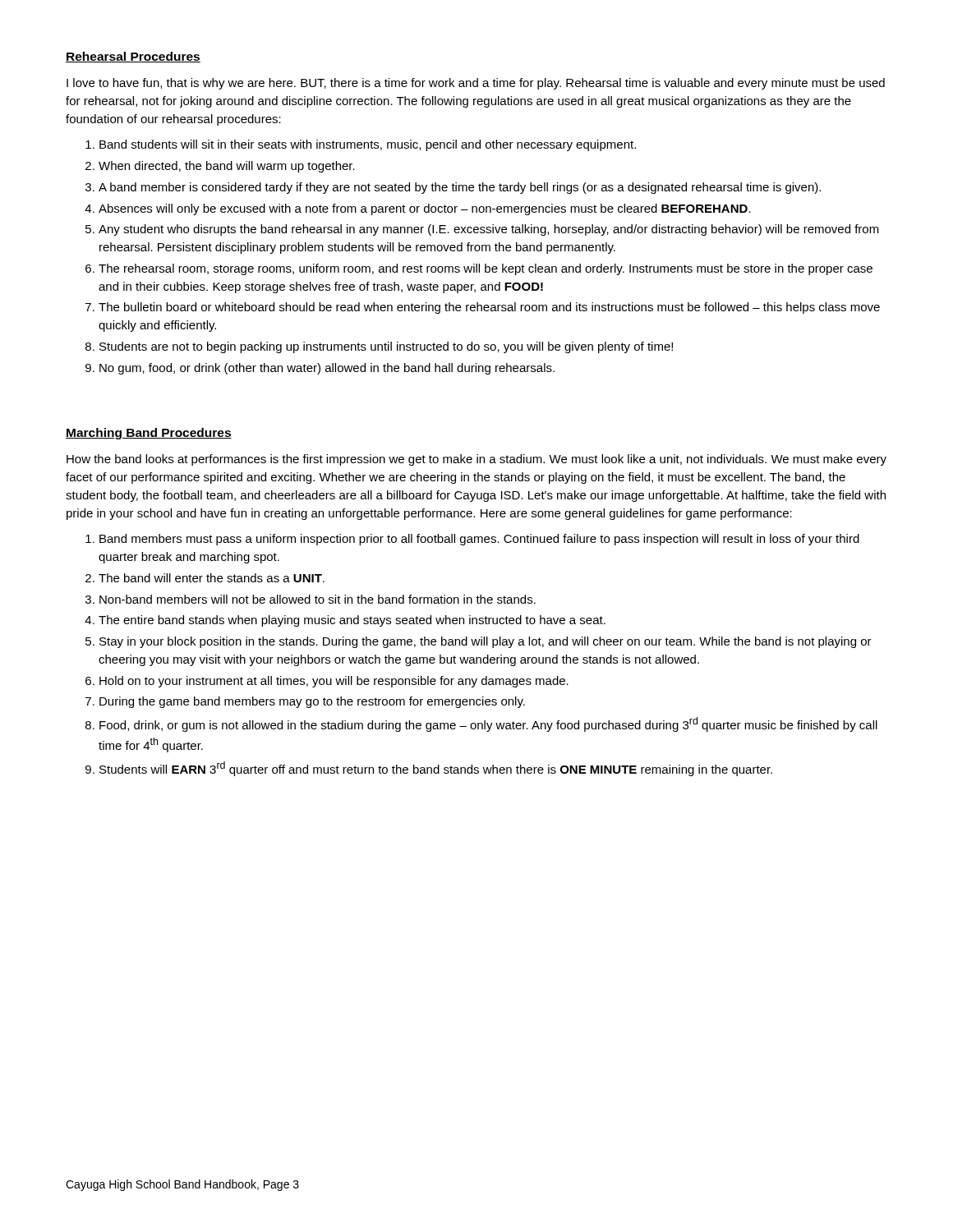Point to the block beginning "Food, drink, or gum is"
Image resolution: width=953 pixels, height=1232 pixels.
coord(488,734)
